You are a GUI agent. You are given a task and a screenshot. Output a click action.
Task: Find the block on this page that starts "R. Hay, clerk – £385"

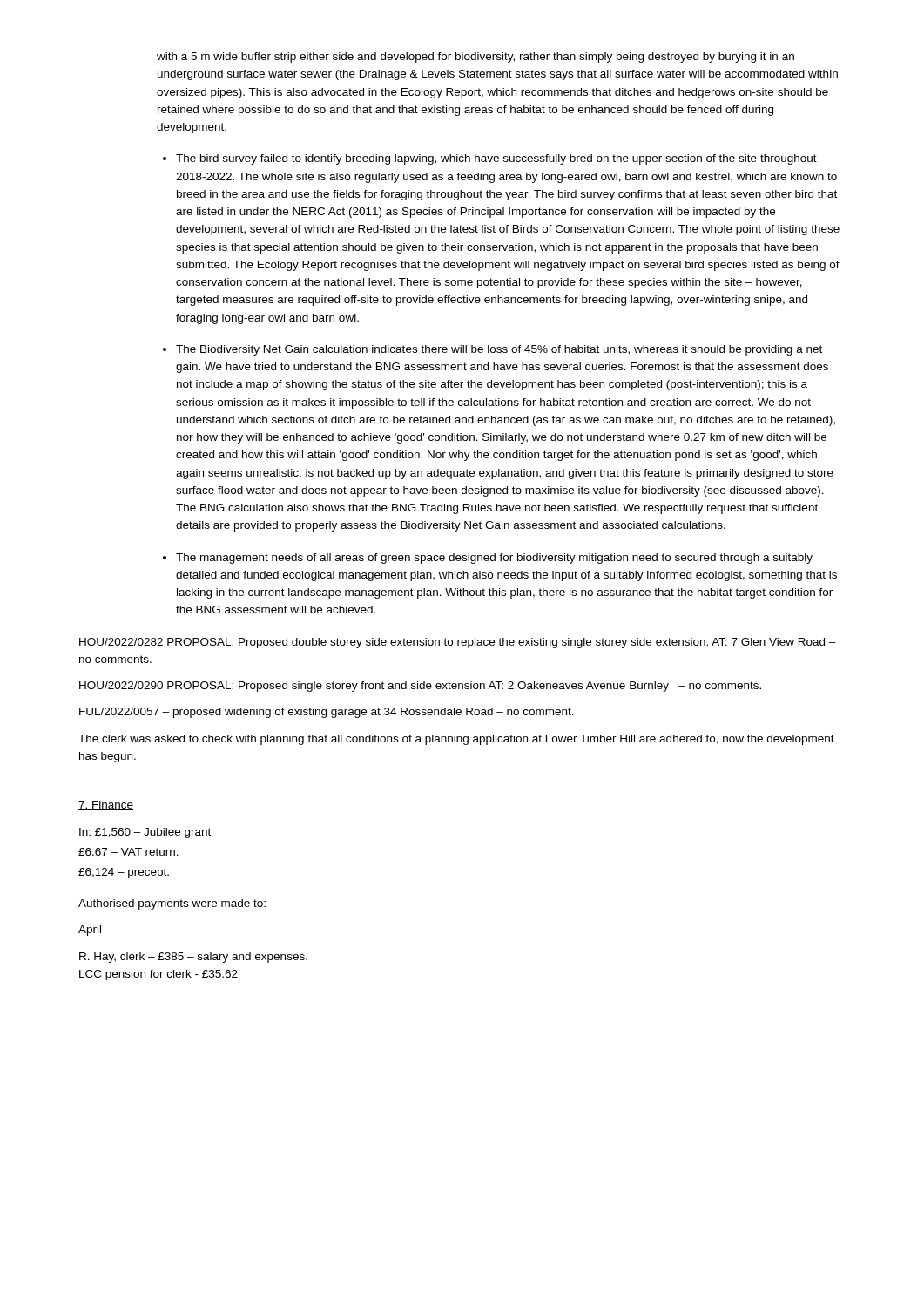(193, 965)
